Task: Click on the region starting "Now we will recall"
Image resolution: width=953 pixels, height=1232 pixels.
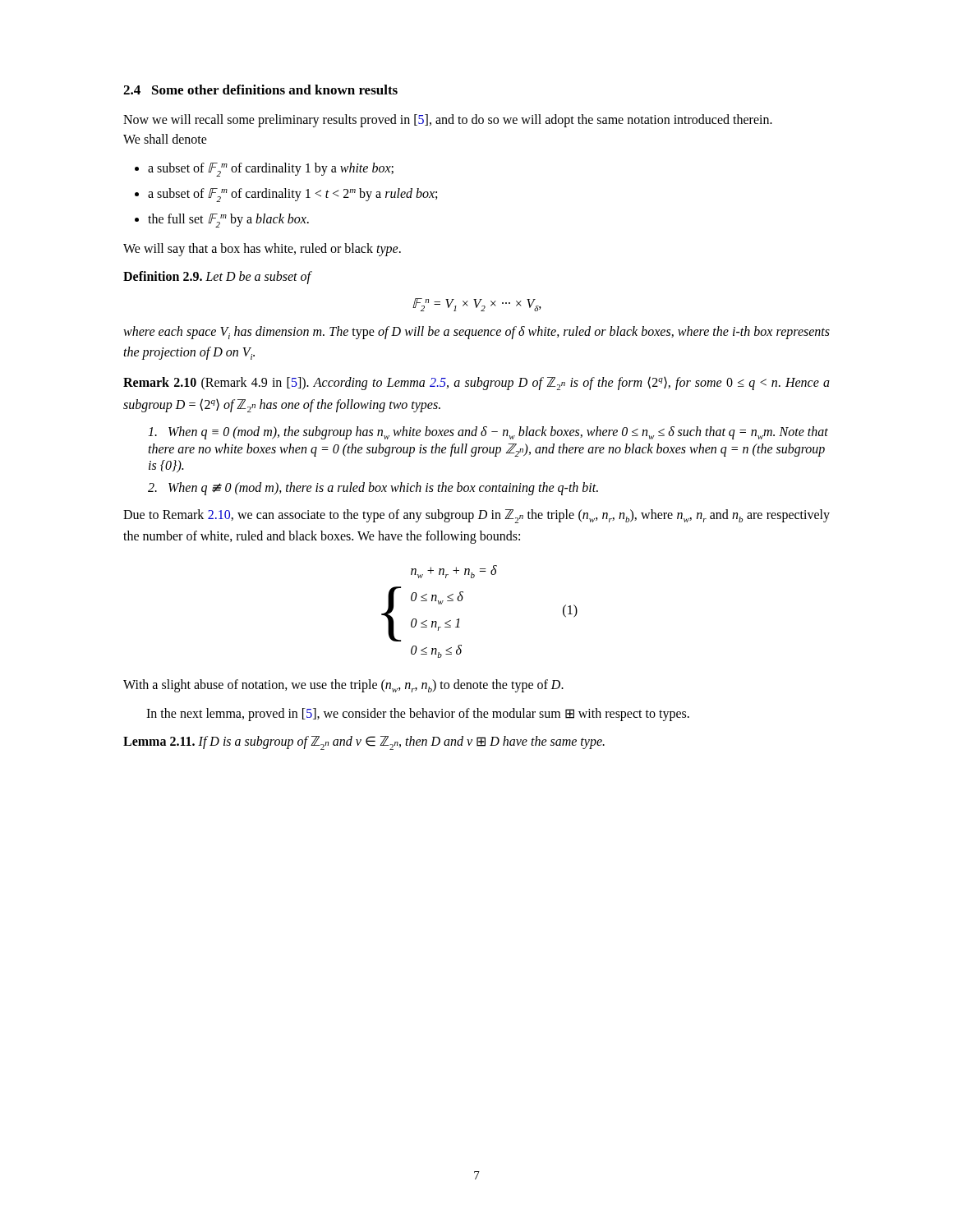Action: pos(476,130)
